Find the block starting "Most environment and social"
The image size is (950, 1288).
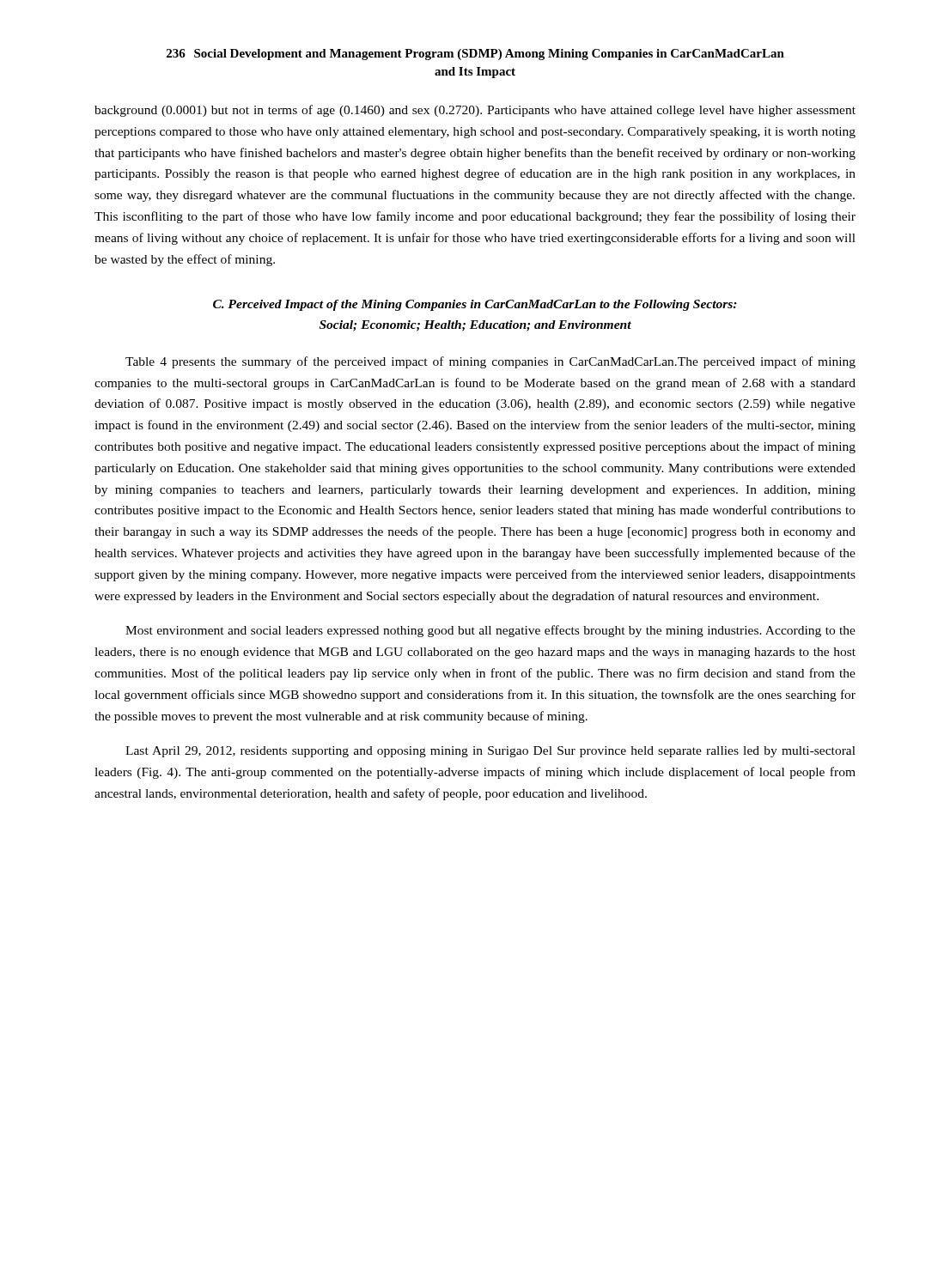475,673
